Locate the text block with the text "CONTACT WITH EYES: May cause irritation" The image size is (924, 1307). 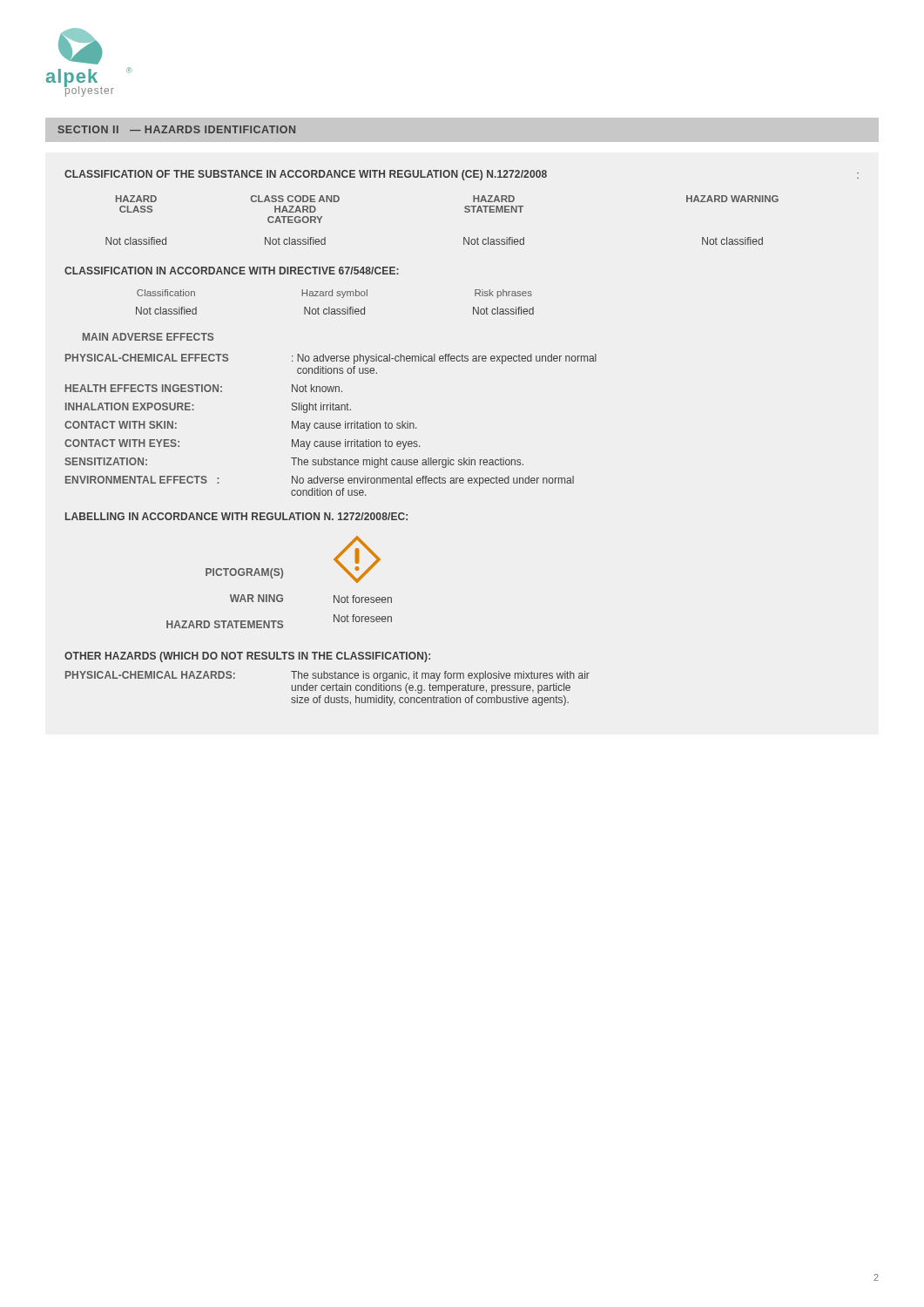[x=122, y=444]
